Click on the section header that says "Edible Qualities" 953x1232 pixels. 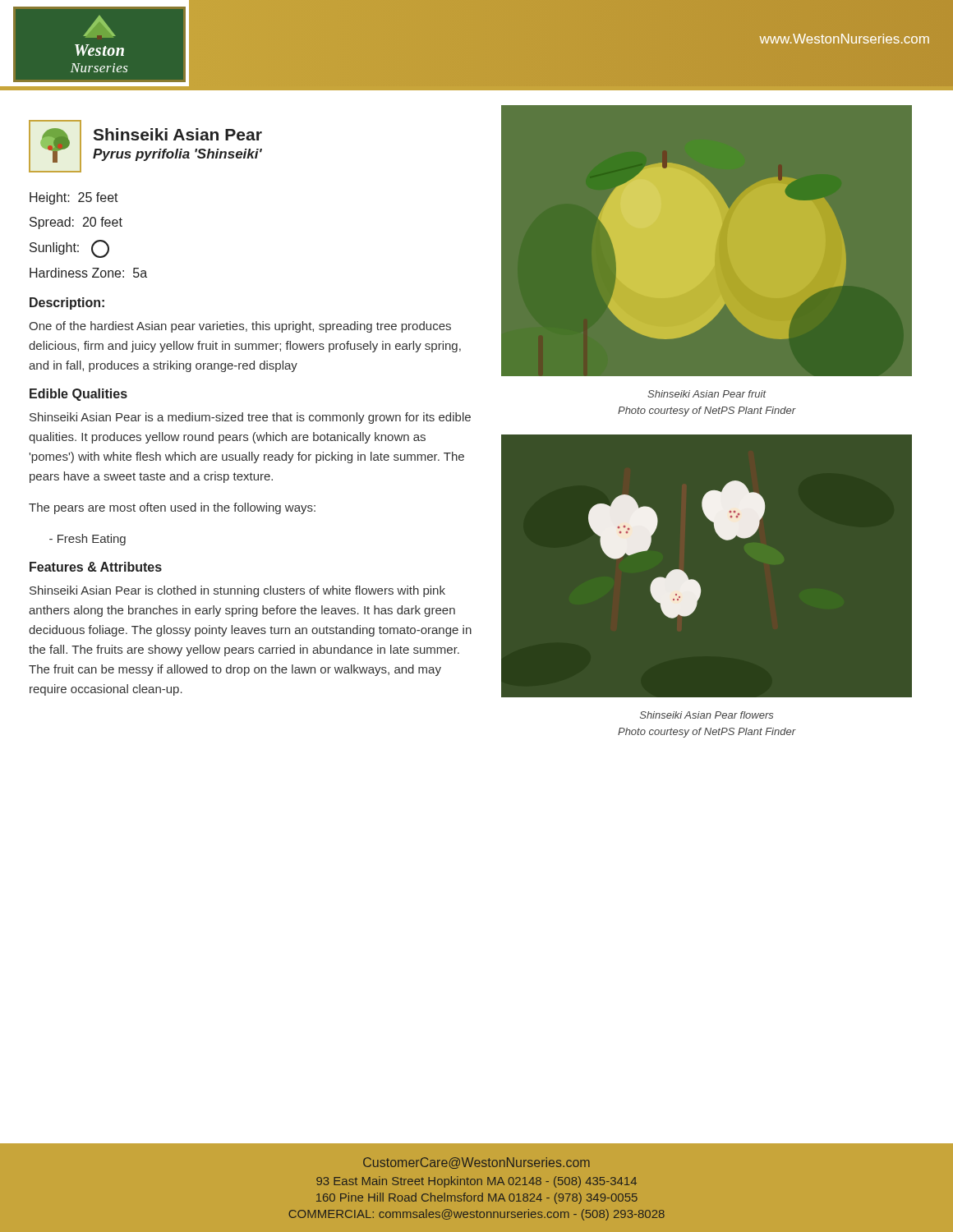click(x=78, y=394)
